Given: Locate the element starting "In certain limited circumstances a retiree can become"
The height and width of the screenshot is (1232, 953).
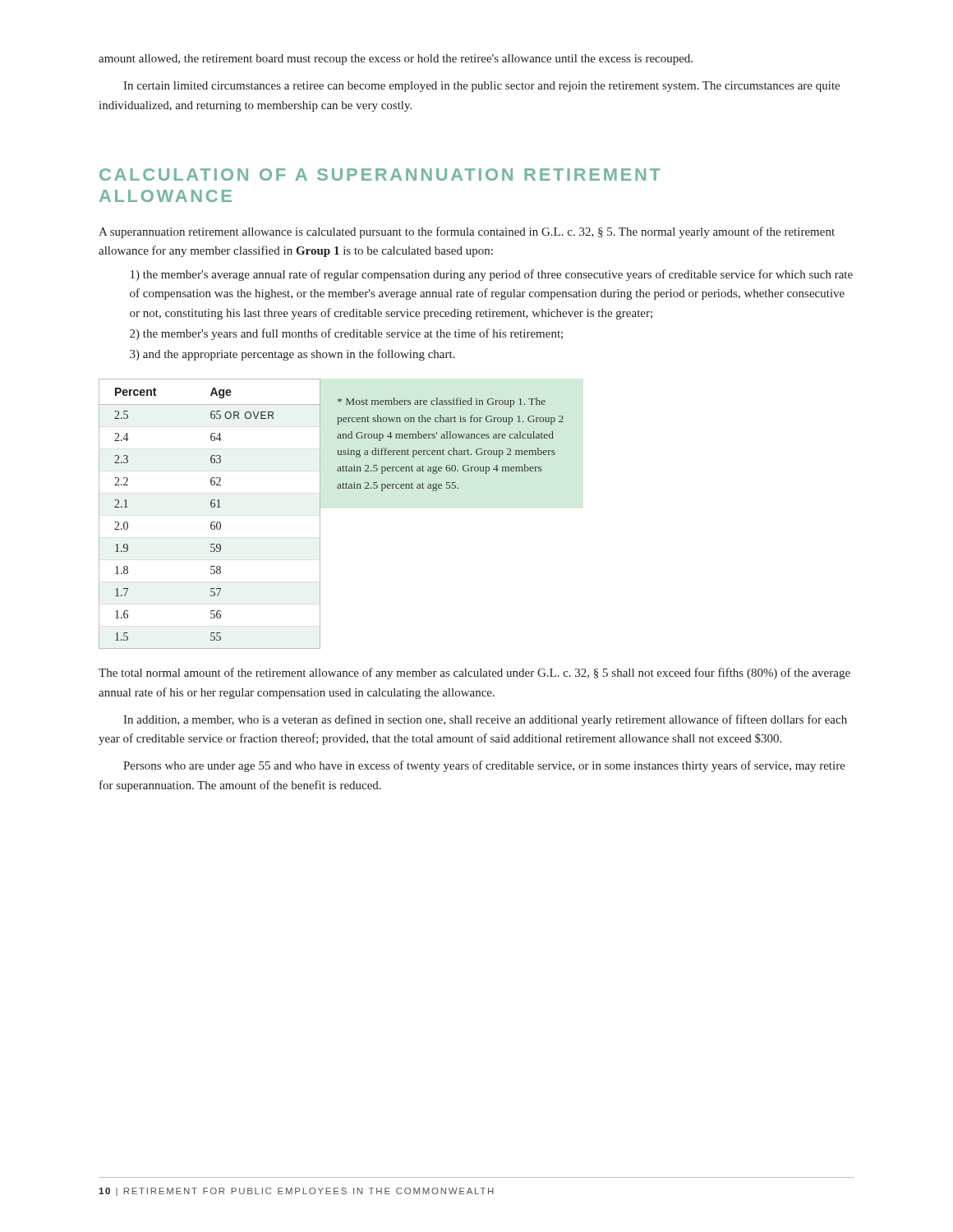Looking at the screenshot, I should point(469,95).
